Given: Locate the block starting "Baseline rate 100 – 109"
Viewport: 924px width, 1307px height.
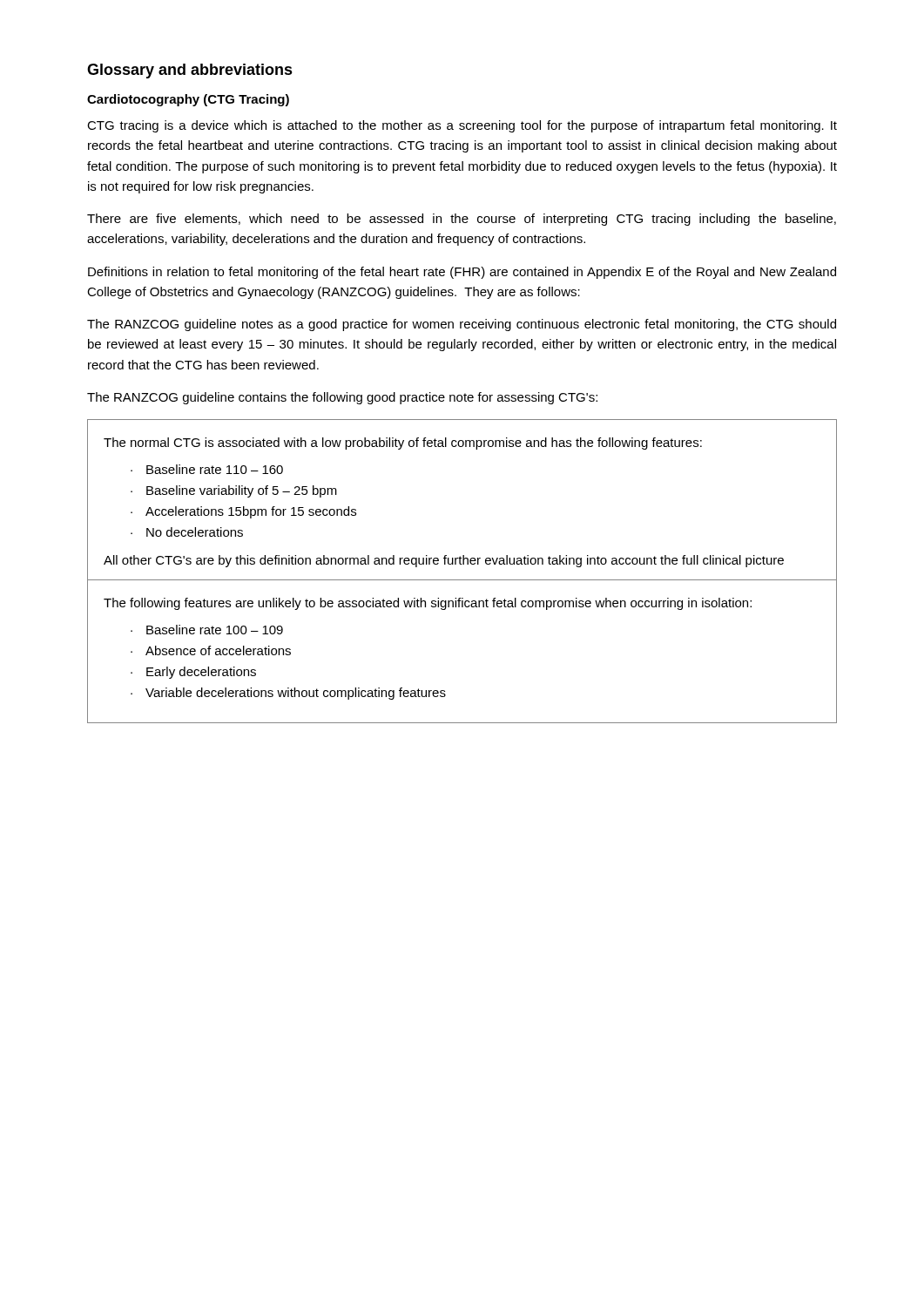Looking at the screenshot, I should tap(214, 629).
